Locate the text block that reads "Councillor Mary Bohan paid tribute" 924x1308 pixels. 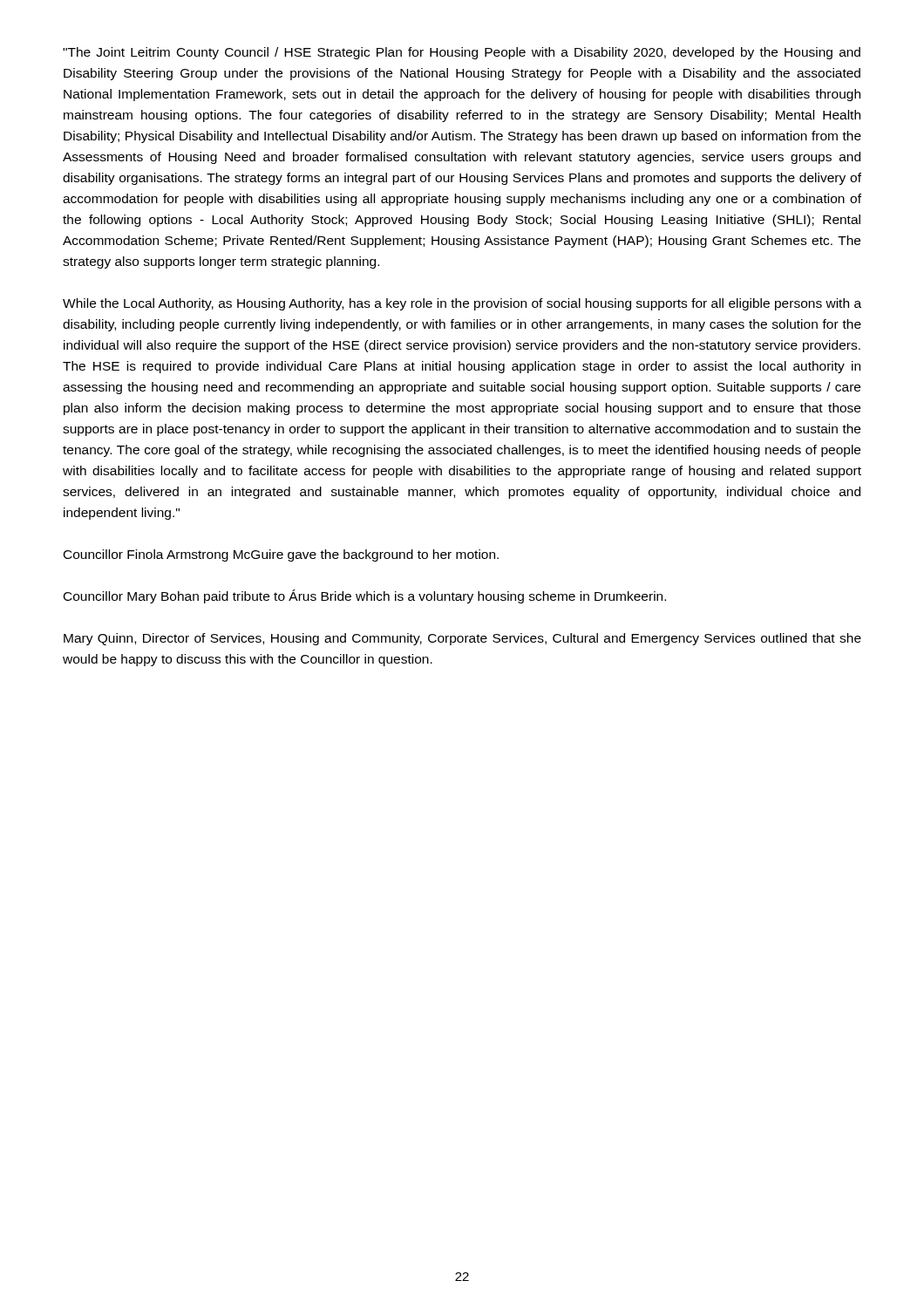click(x=365, y=596)
